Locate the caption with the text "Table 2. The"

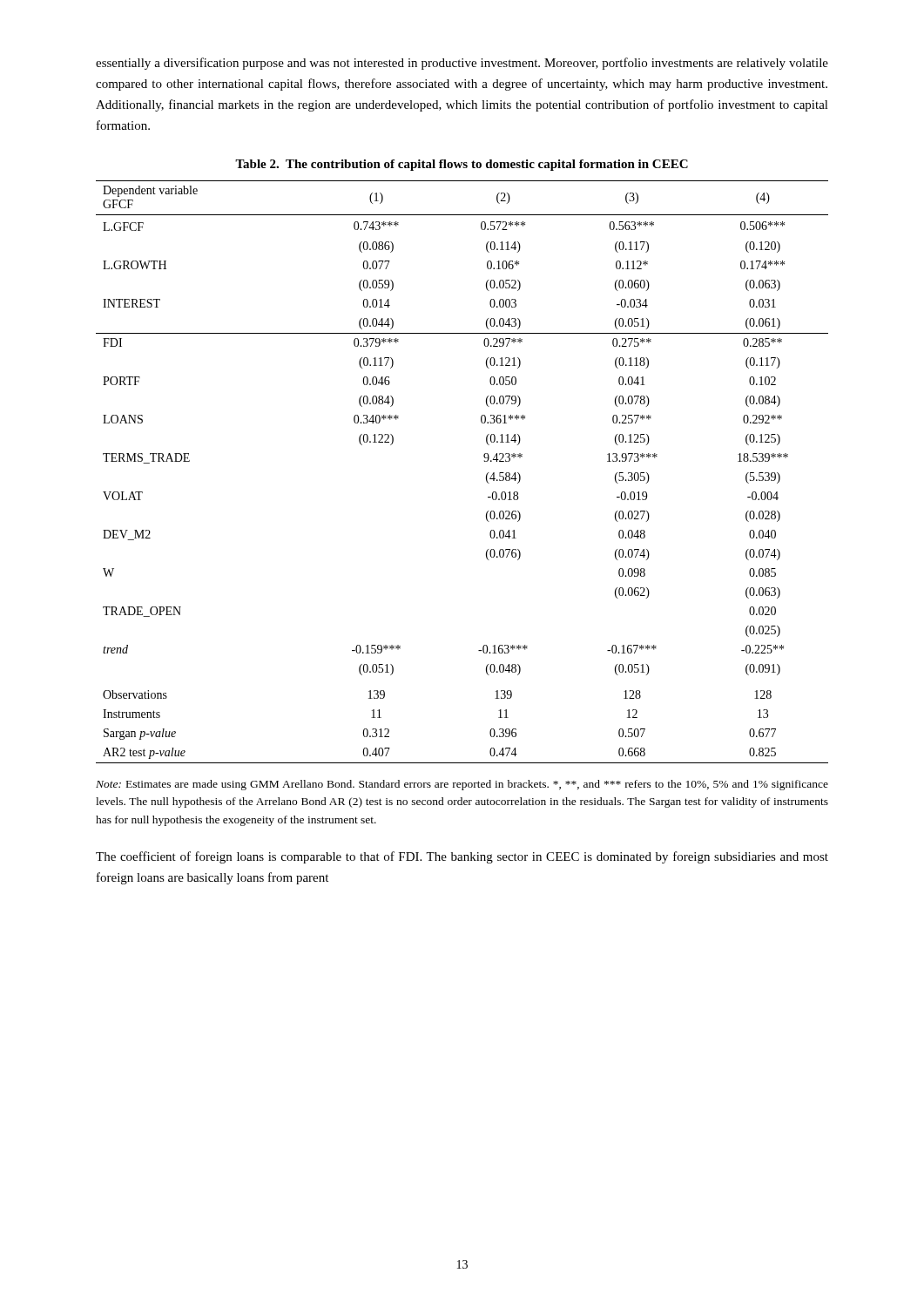coord(462,164)
